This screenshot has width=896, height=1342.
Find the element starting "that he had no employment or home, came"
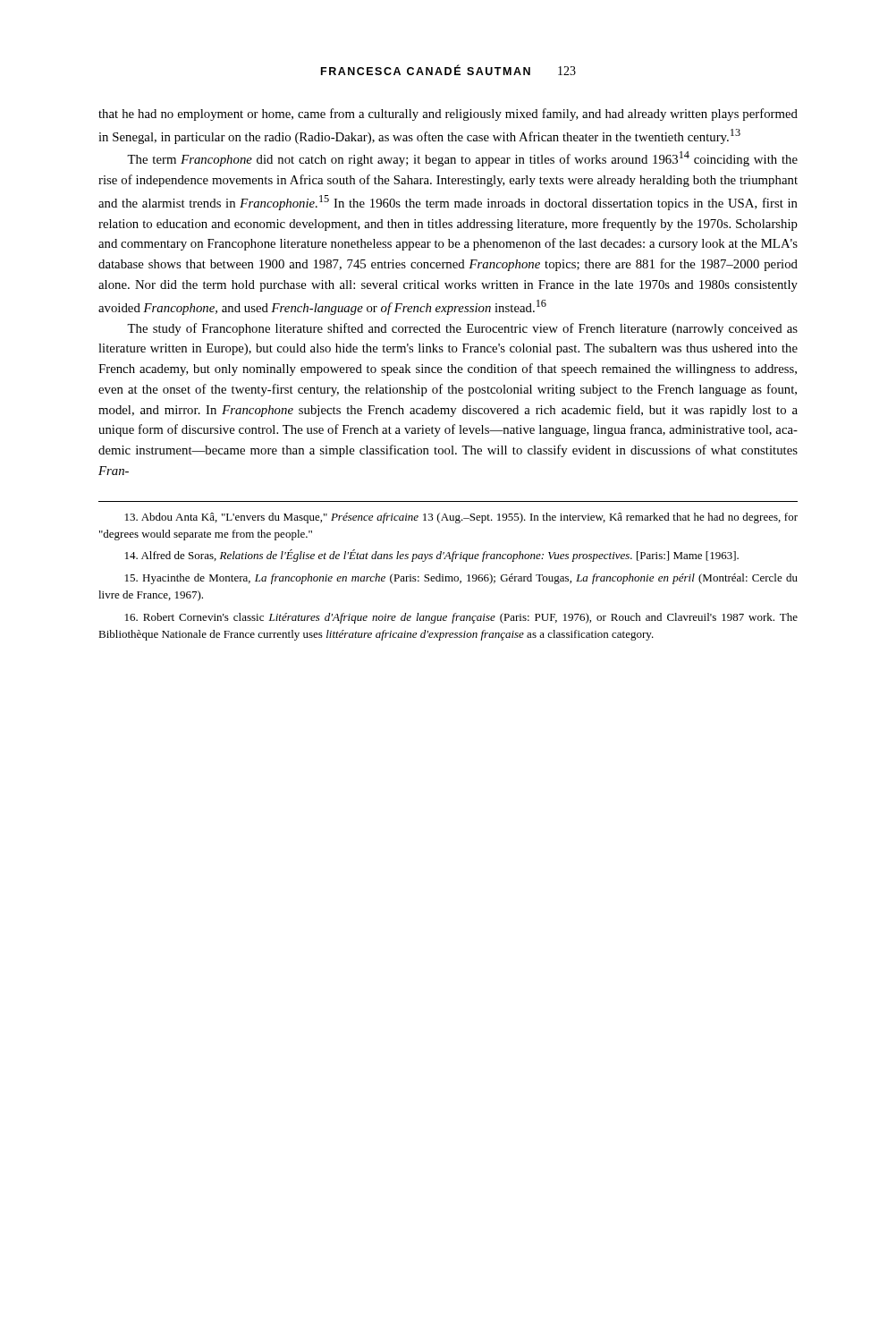click(x=448, y=292)
